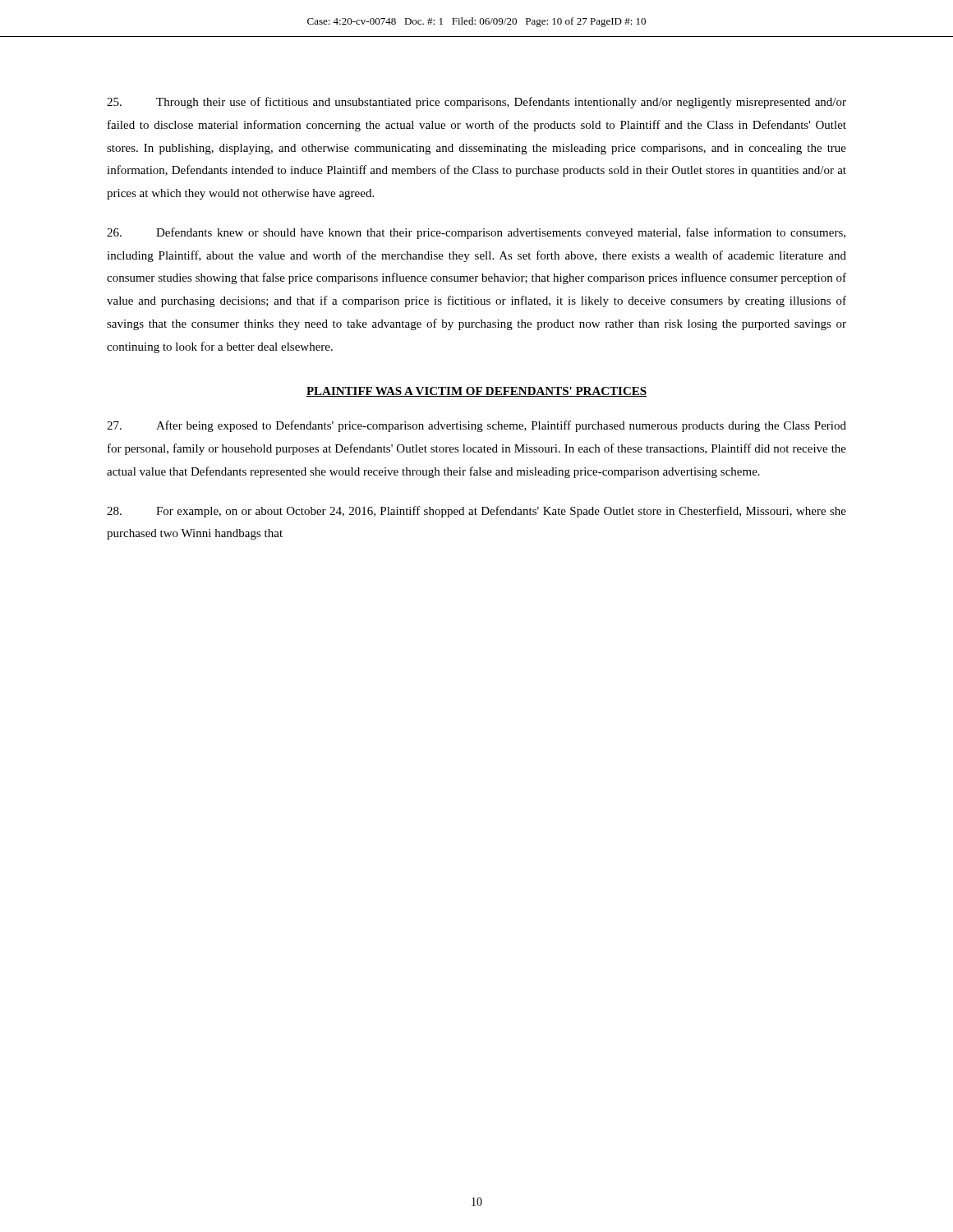Locate the section header with the text "PLAINTIFF WAS A"
953x1232 pixels.
476,391
